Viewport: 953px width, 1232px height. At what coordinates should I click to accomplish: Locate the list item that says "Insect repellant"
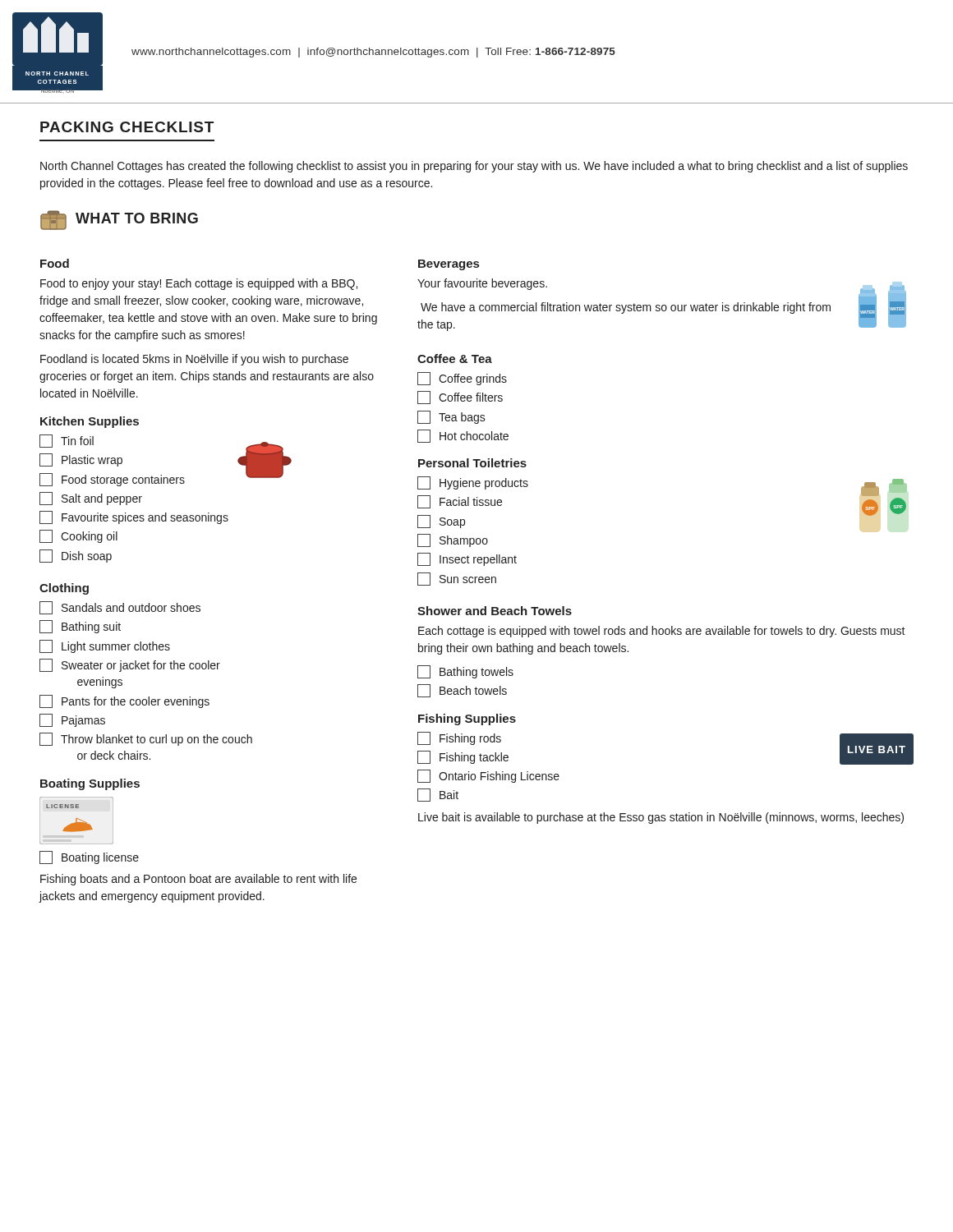click(x=467, y=560)
